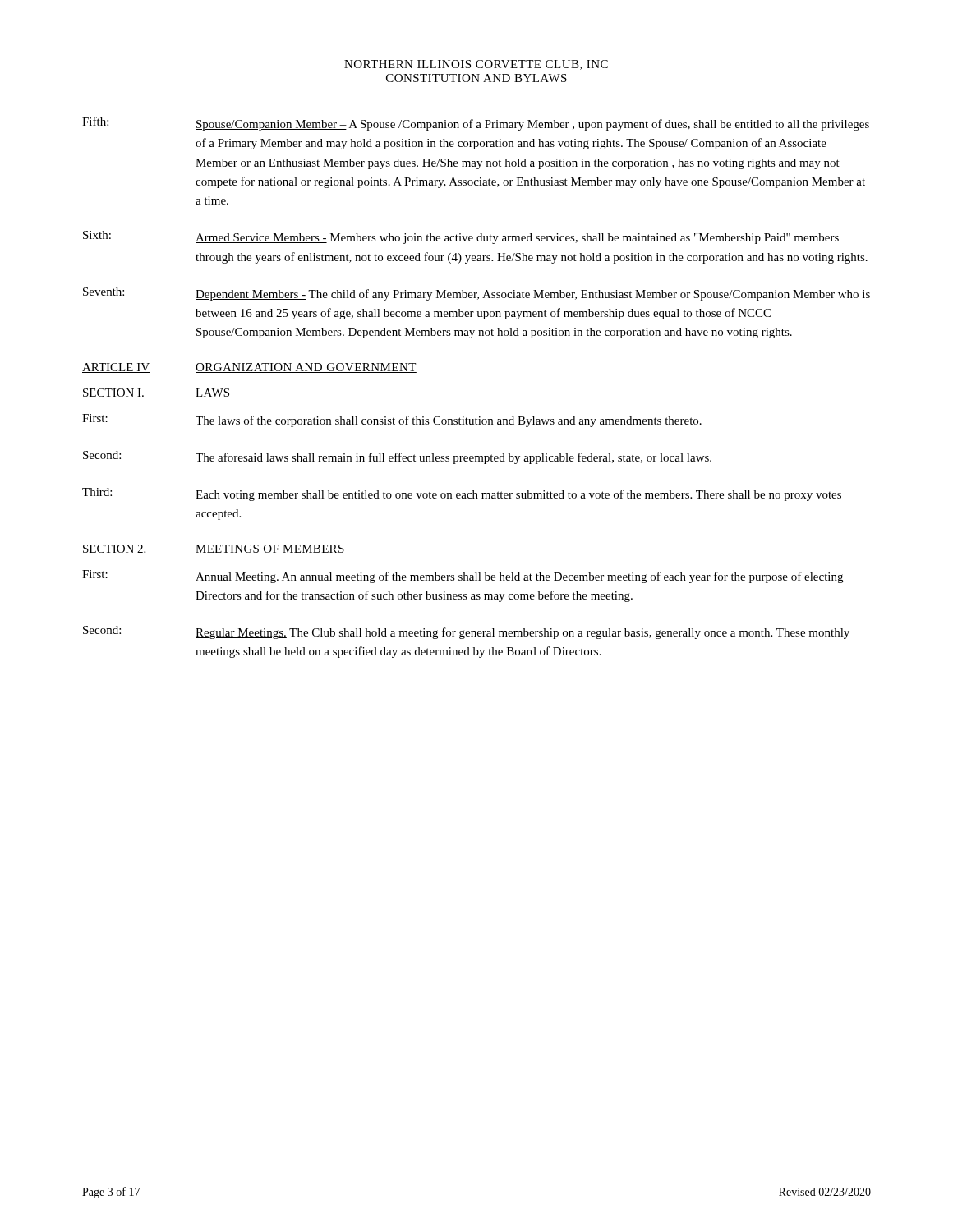Locate the list item containing "Second: Regular Meetings."
Viewport: 953px width, 1232px height.
pyautogui.click(x=476, y=642)
